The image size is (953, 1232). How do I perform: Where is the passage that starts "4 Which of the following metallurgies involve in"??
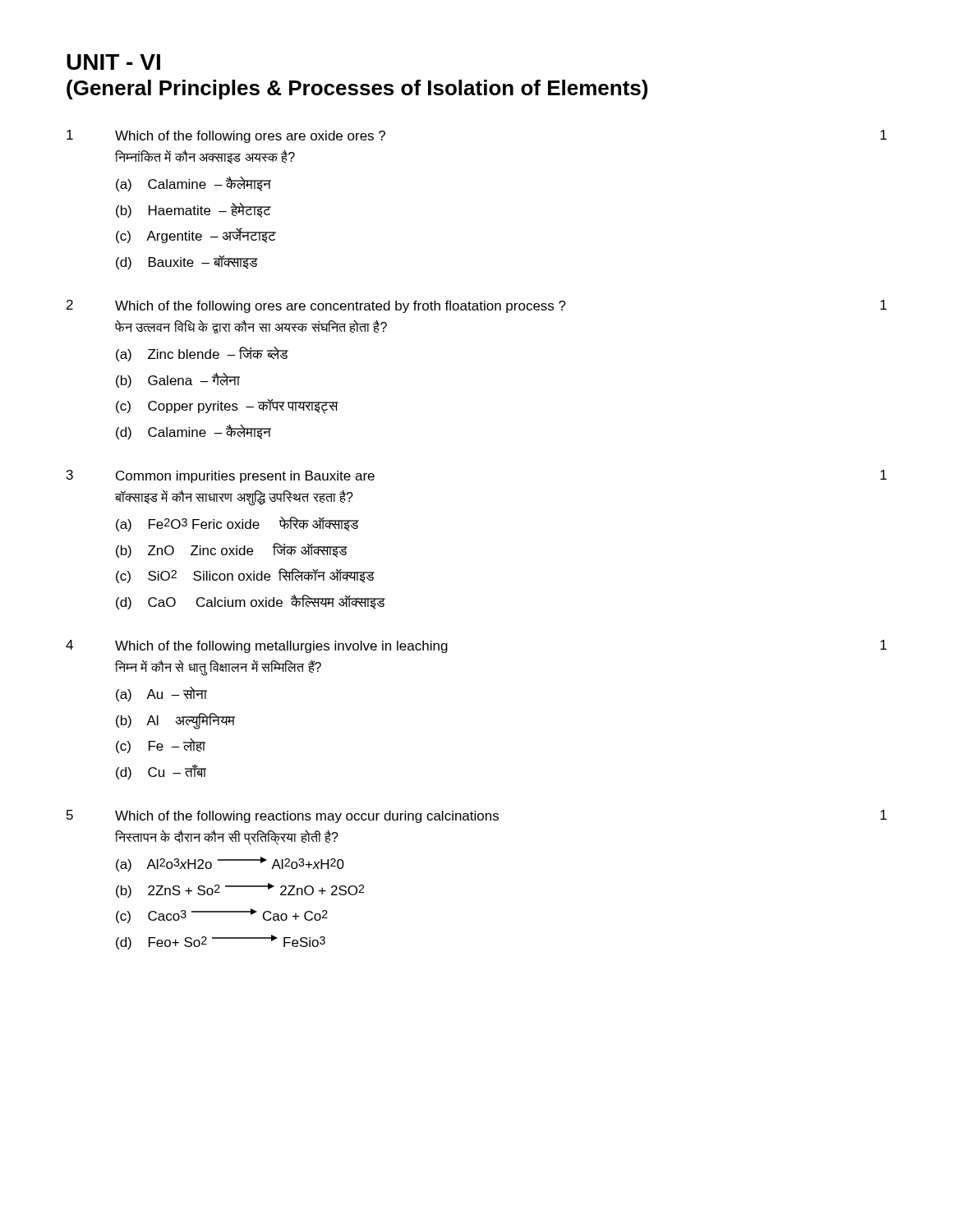(280, 646)
